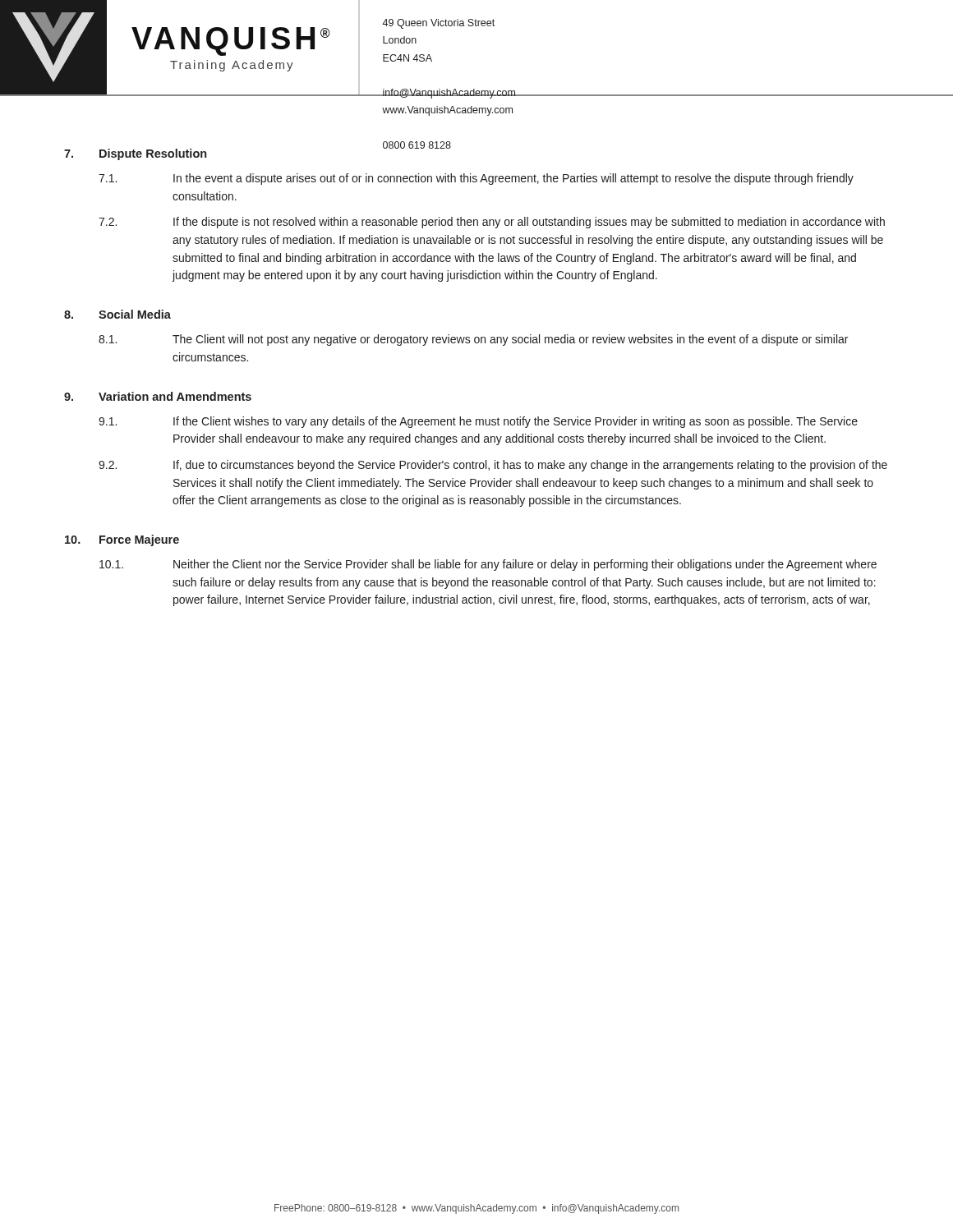Point to the text starting "10.1. Neither the Client nor"
This screenshot has height=1232, width=953.
point(476,583)
